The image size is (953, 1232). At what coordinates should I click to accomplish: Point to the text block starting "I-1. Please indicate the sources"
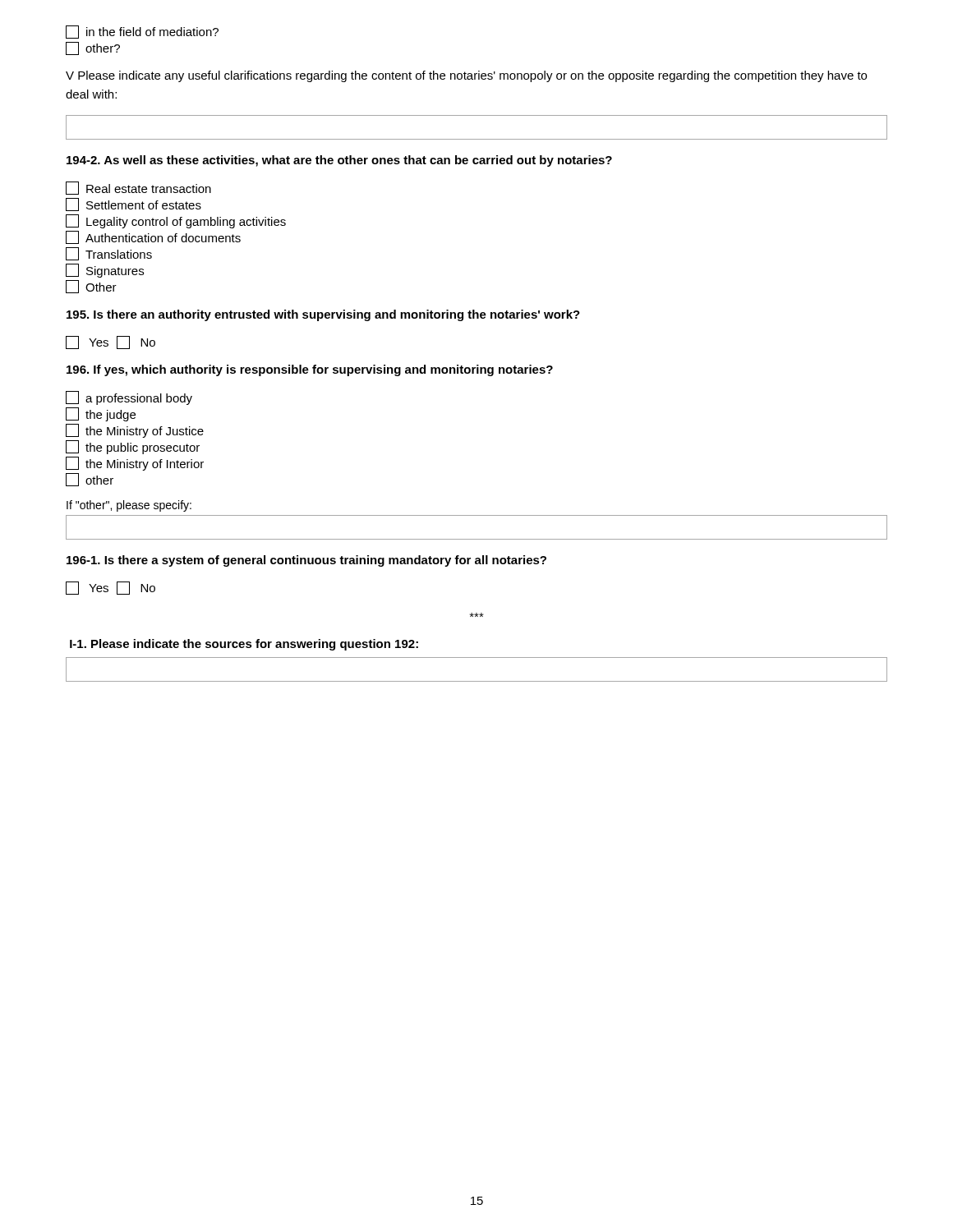(x=242, y=644)
